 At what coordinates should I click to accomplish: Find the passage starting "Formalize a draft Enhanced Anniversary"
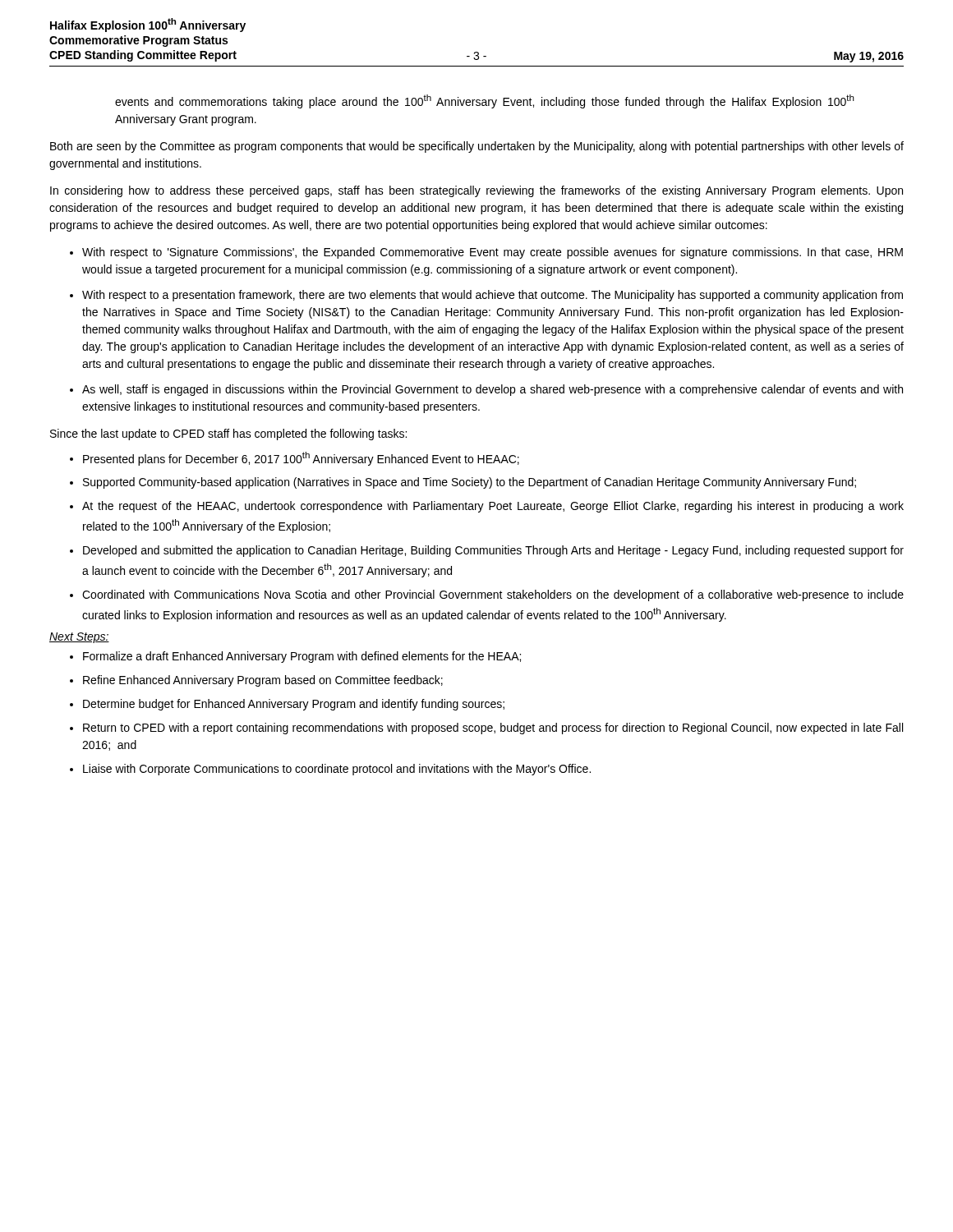pyautogui.click(x=302, y=656)
